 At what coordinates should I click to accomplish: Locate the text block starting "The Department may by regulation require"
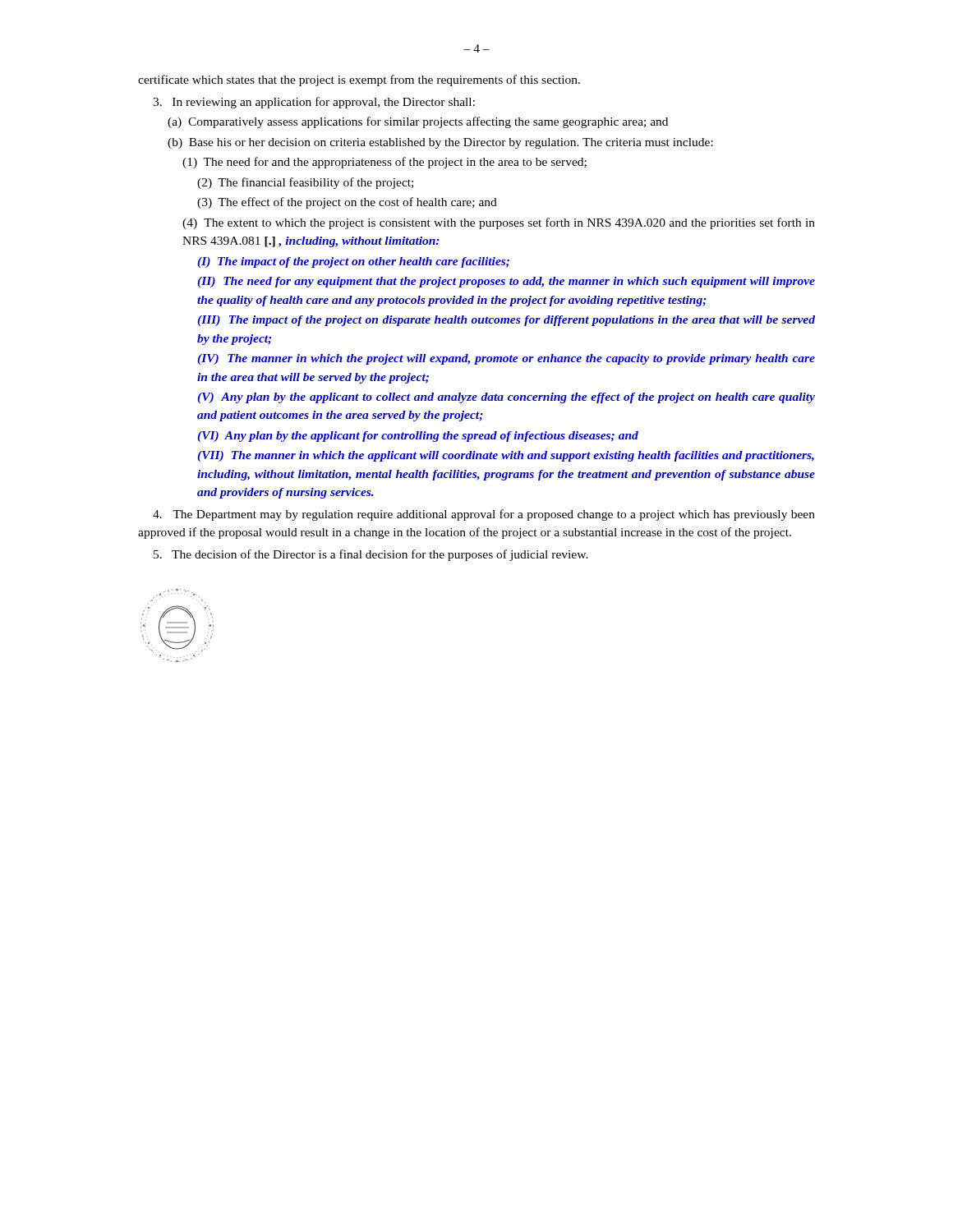pyautogui.click(x=476, y=523)
